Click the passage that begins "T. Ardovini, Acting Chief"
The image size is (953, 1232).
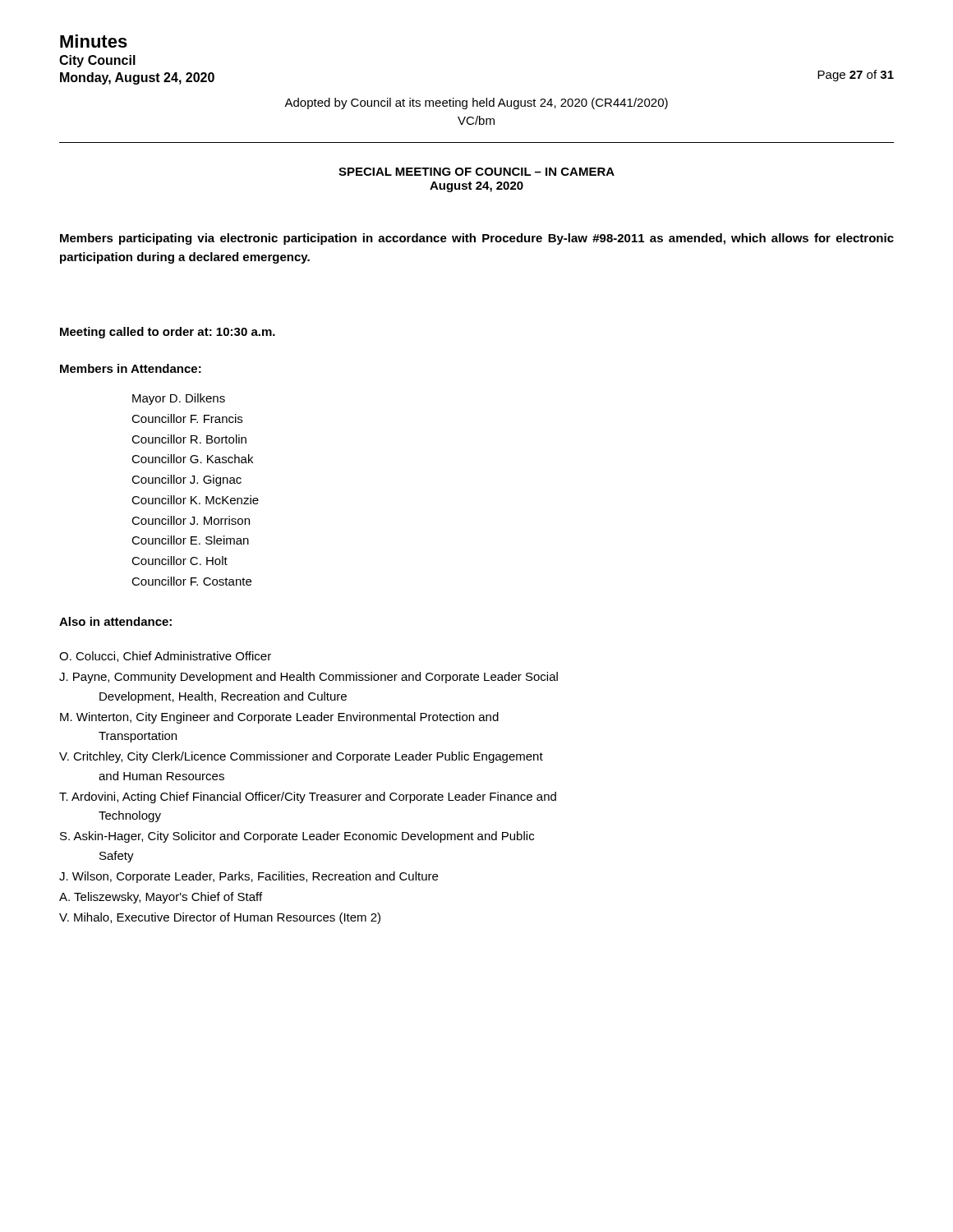tap(308, 806)
